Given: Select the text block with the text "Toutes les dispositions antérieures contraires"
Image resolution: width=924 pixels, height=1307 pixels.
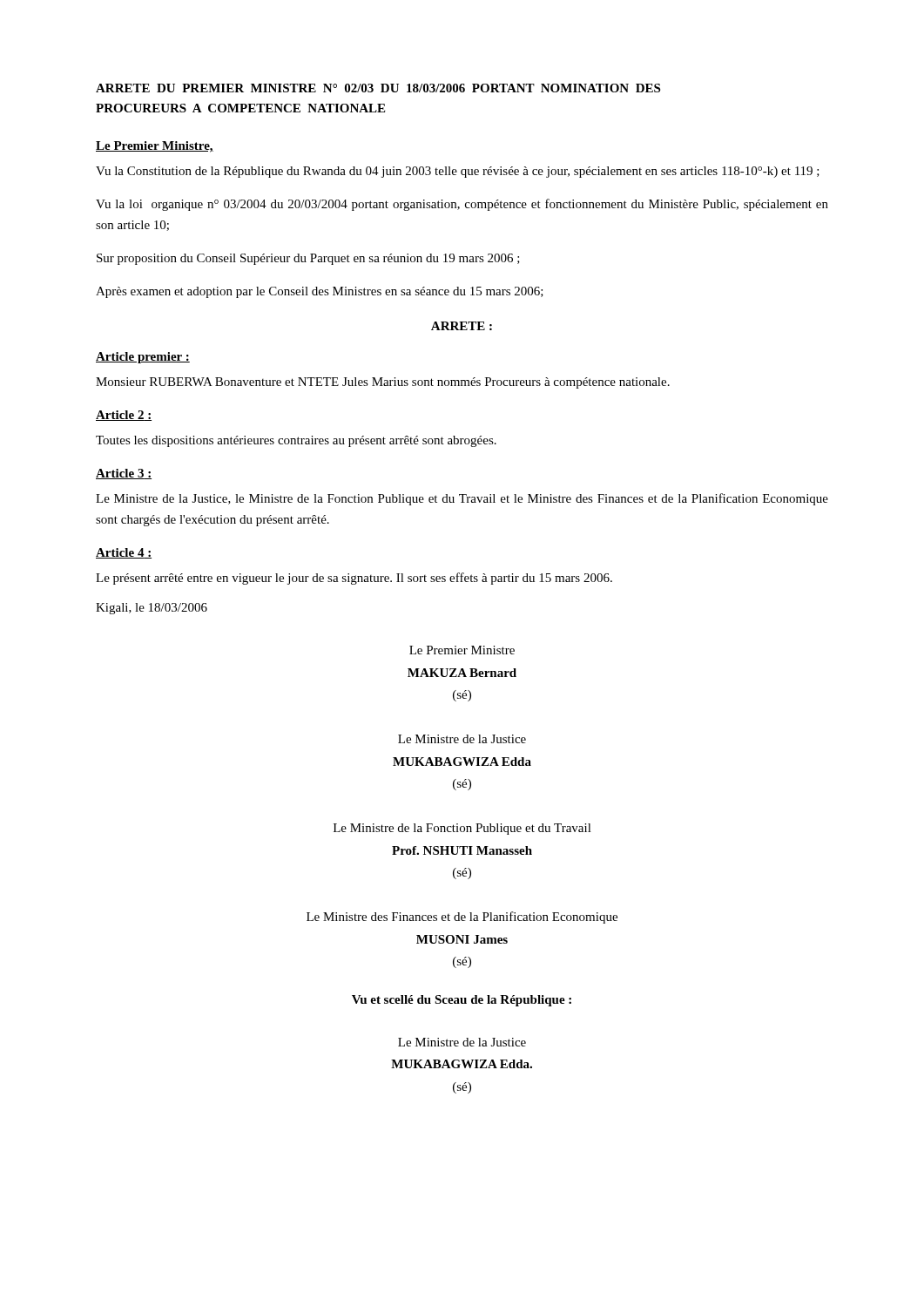Looking at the screenshot, I should 296,440.
